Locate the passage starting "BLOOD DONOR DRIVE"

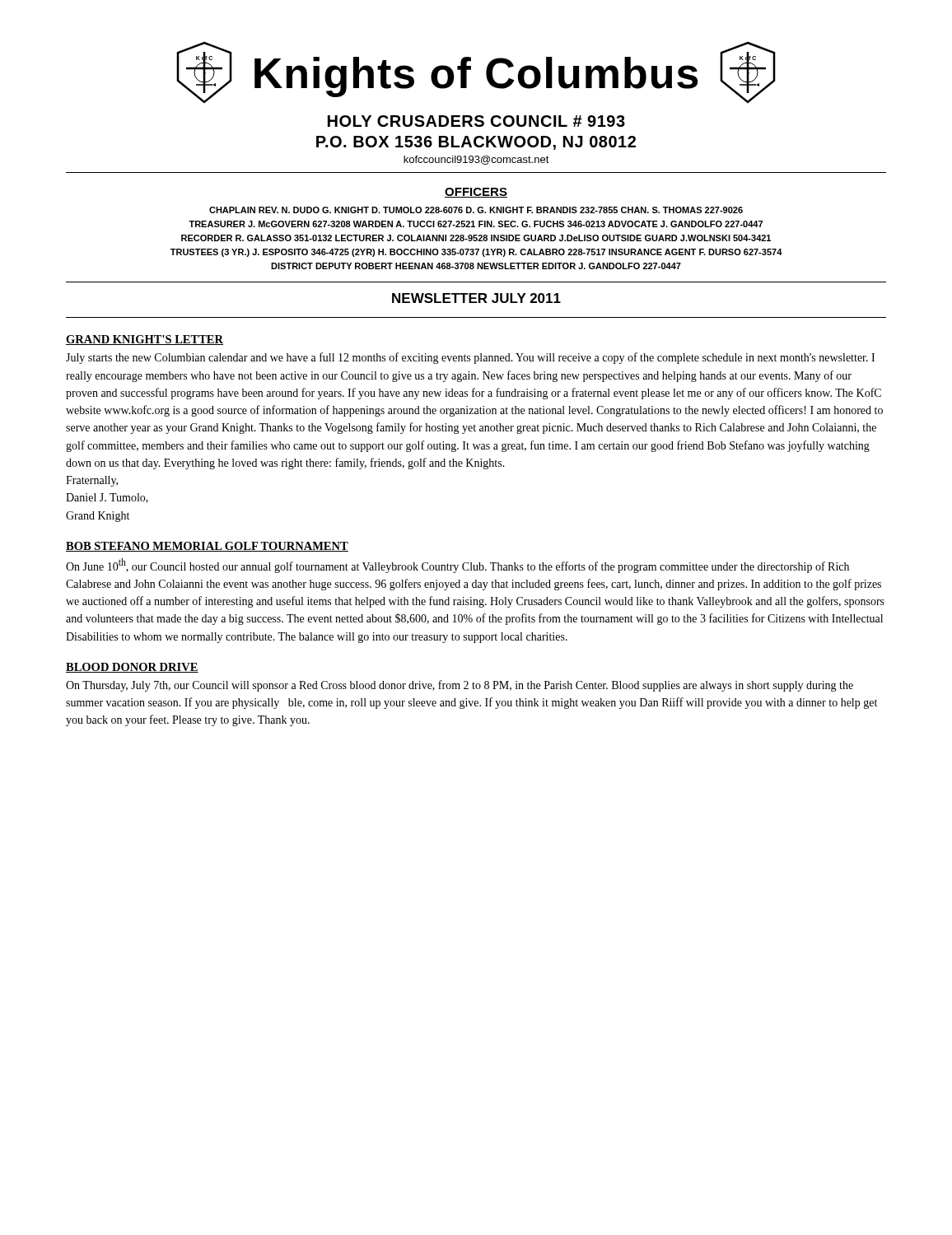click(x=132, y=667)
